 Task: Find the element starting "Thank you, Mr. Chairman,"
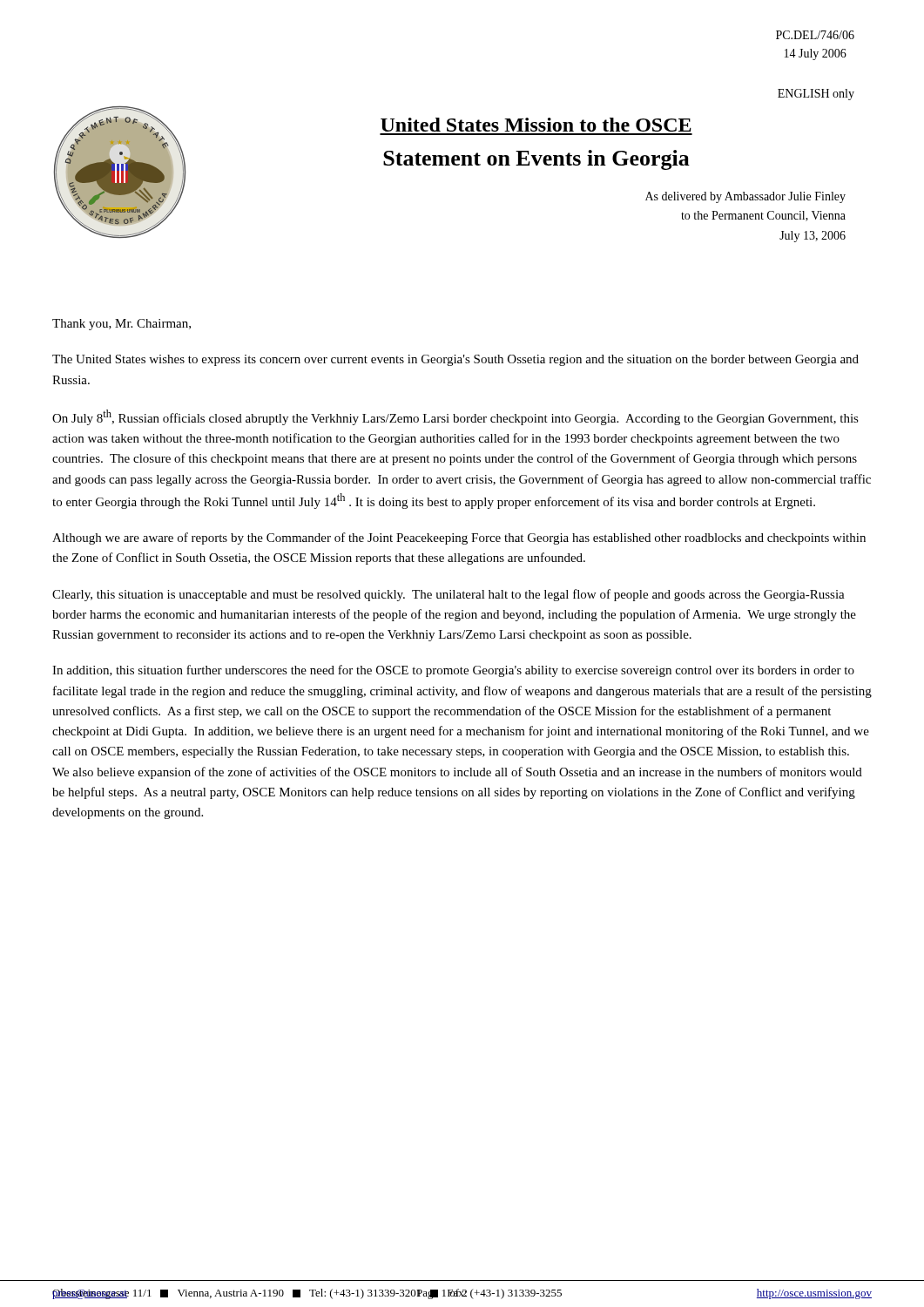(122, 323)
